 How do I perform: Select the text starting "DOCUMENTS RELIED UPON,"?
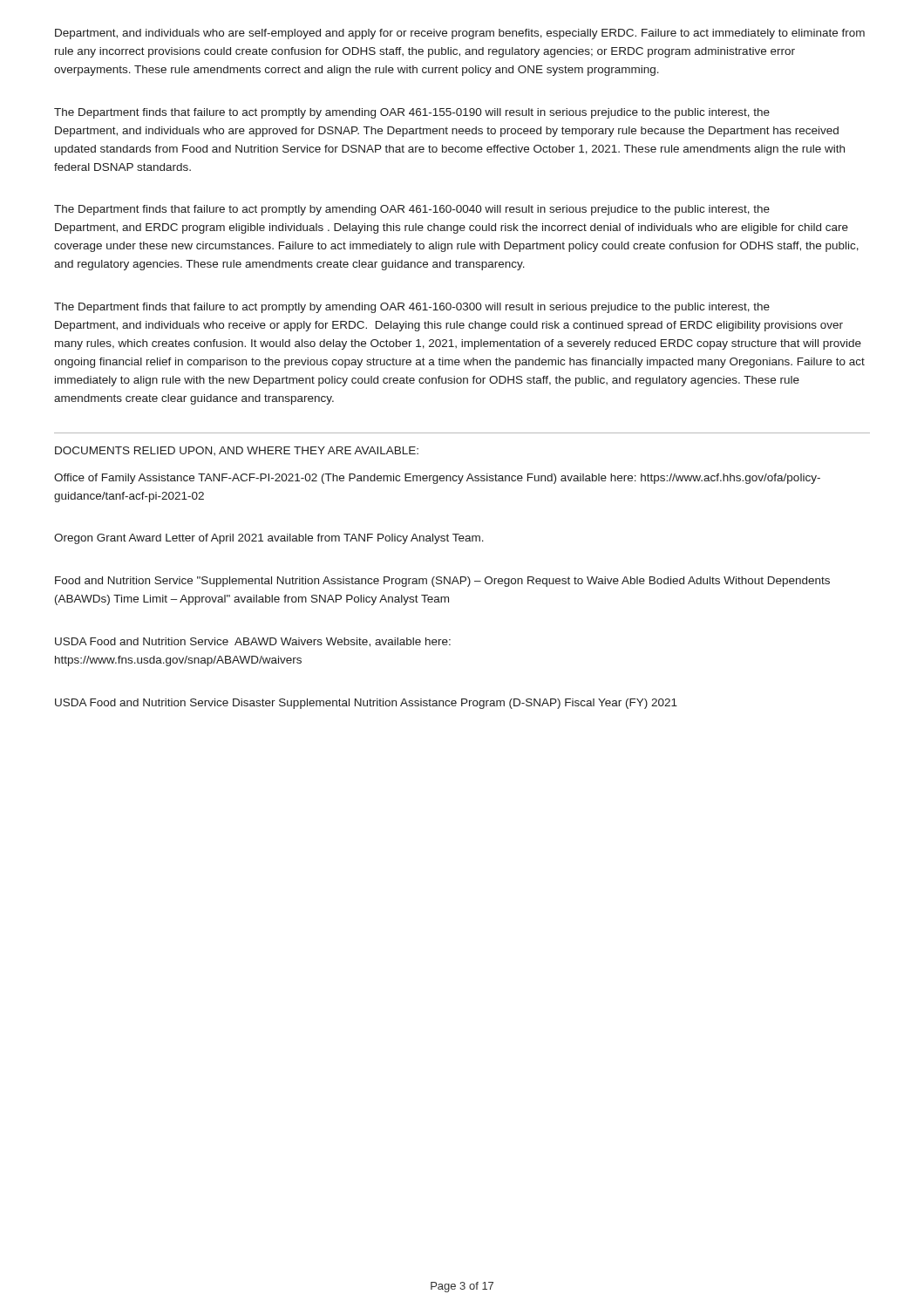[237, 450]
